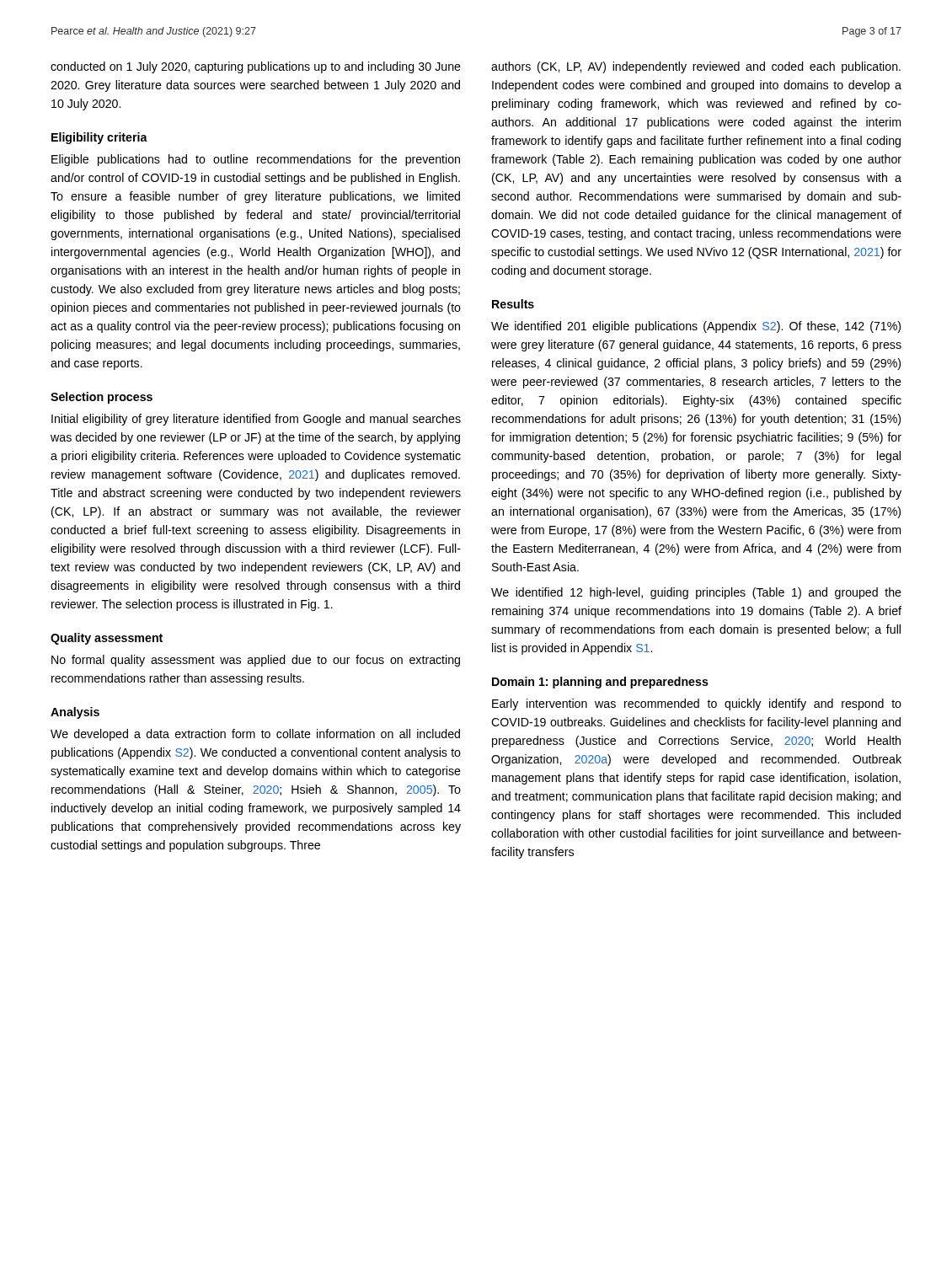Point to "Selection process"
952x1264 pixels.
(x=102, y=397)
